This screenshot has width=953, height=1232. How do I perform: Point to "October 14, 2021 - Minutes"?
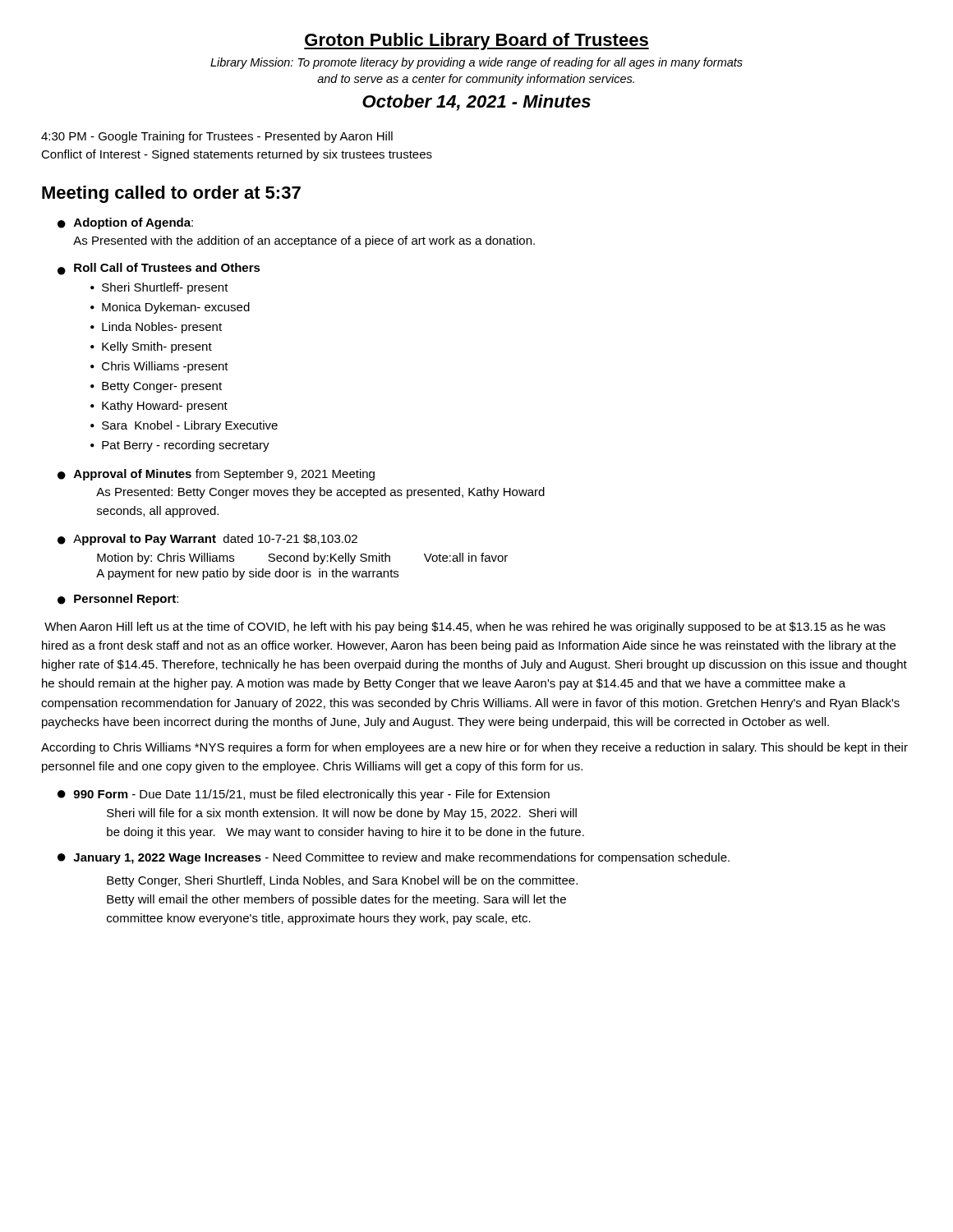coord(476,102)
